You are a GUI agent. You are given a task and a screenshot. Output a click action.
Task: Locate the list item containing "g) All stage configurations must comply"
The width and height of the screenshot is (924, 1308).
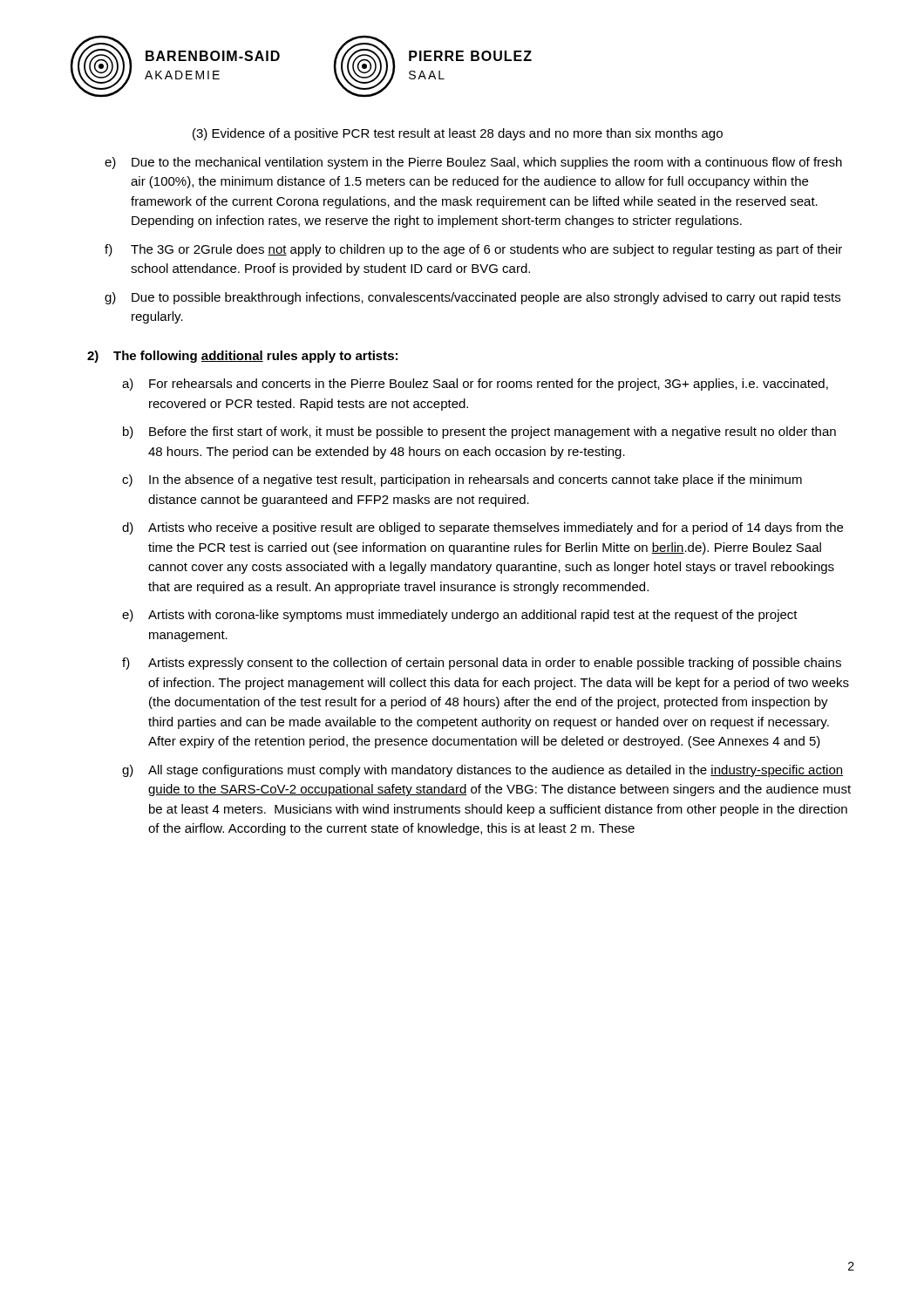tap(488, 799)
